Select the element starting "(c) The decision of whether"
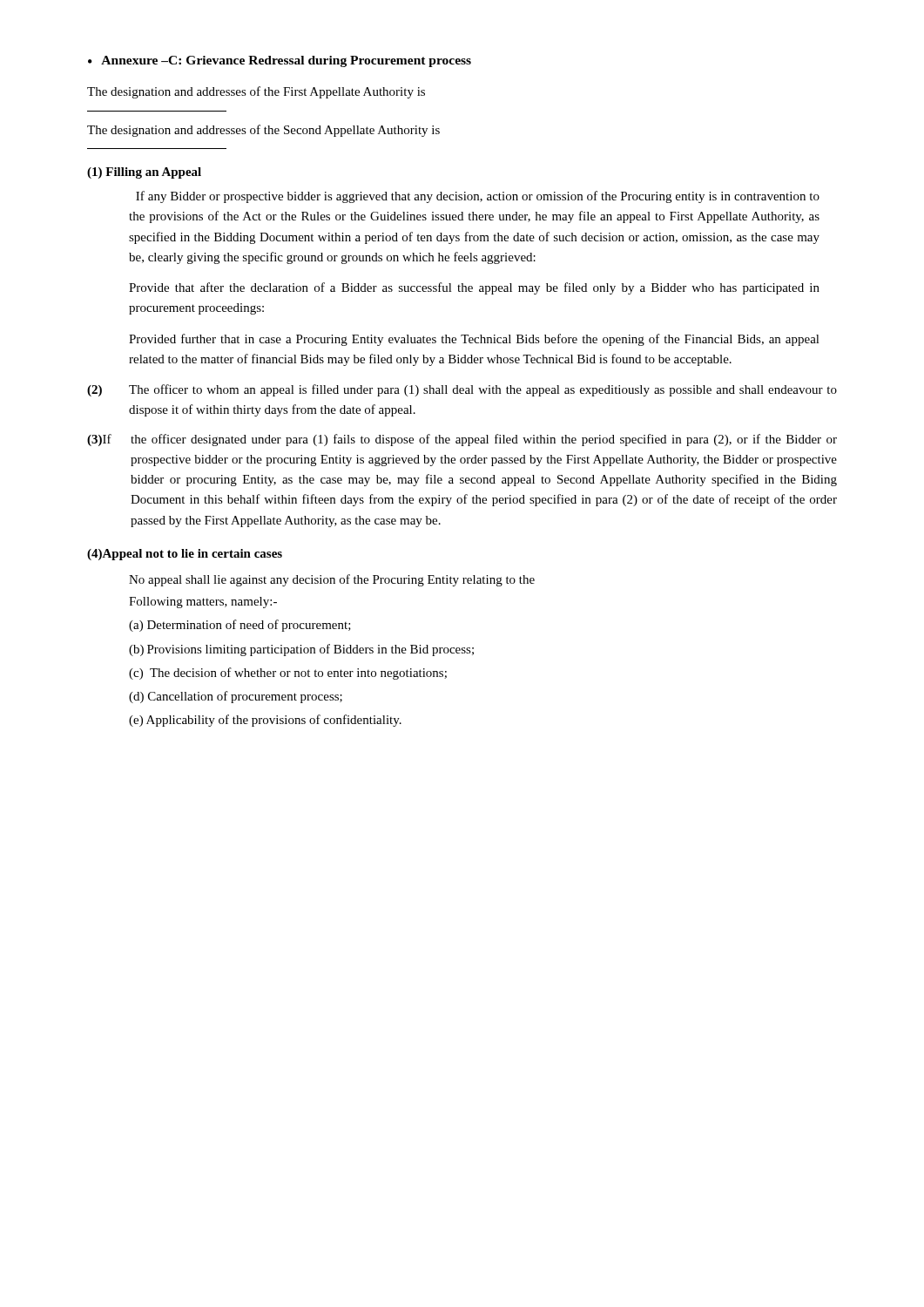 coord(288,672)
